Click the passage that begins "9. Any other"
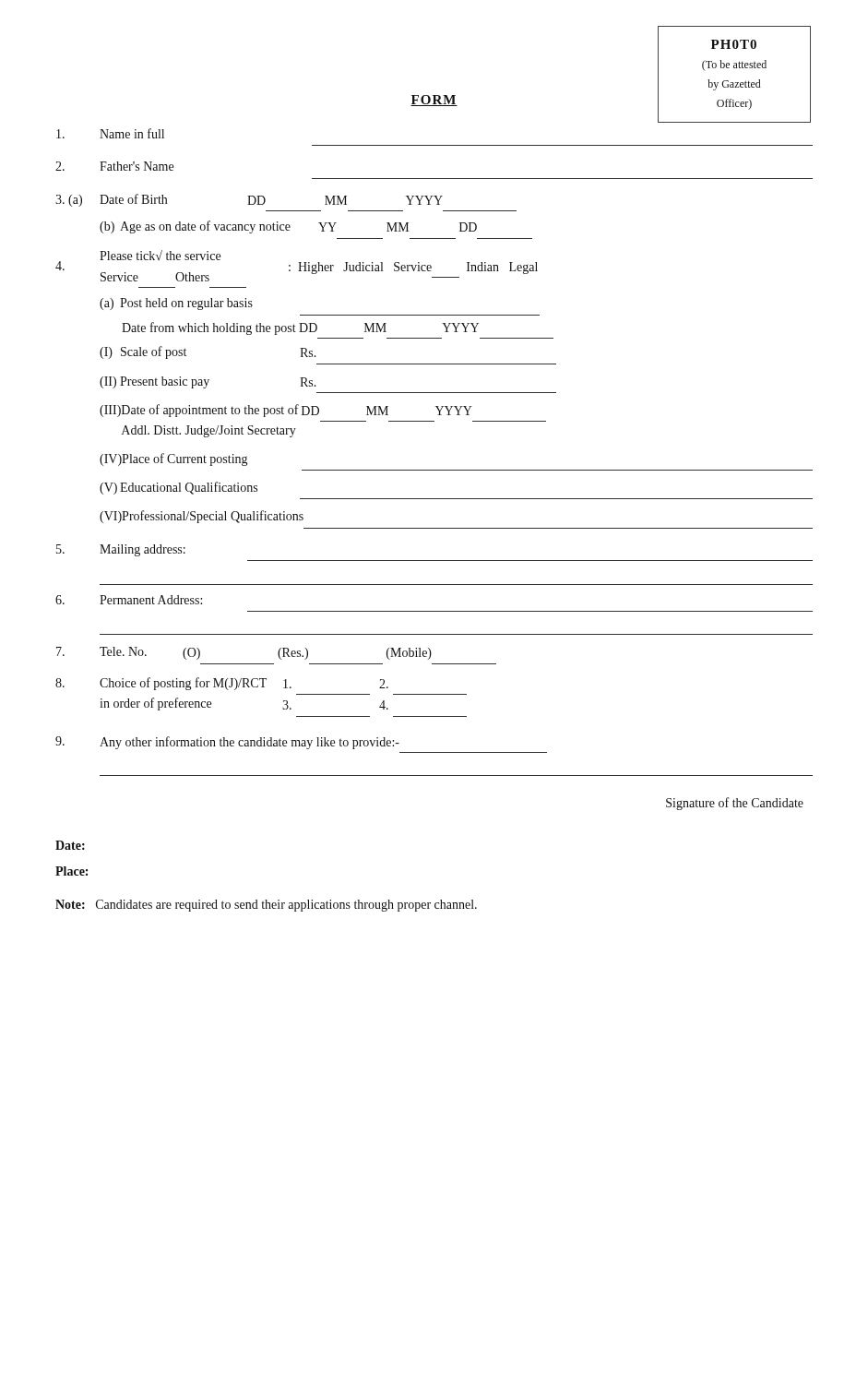This screenshot has width=868, height=1384. tap(434, 754)
